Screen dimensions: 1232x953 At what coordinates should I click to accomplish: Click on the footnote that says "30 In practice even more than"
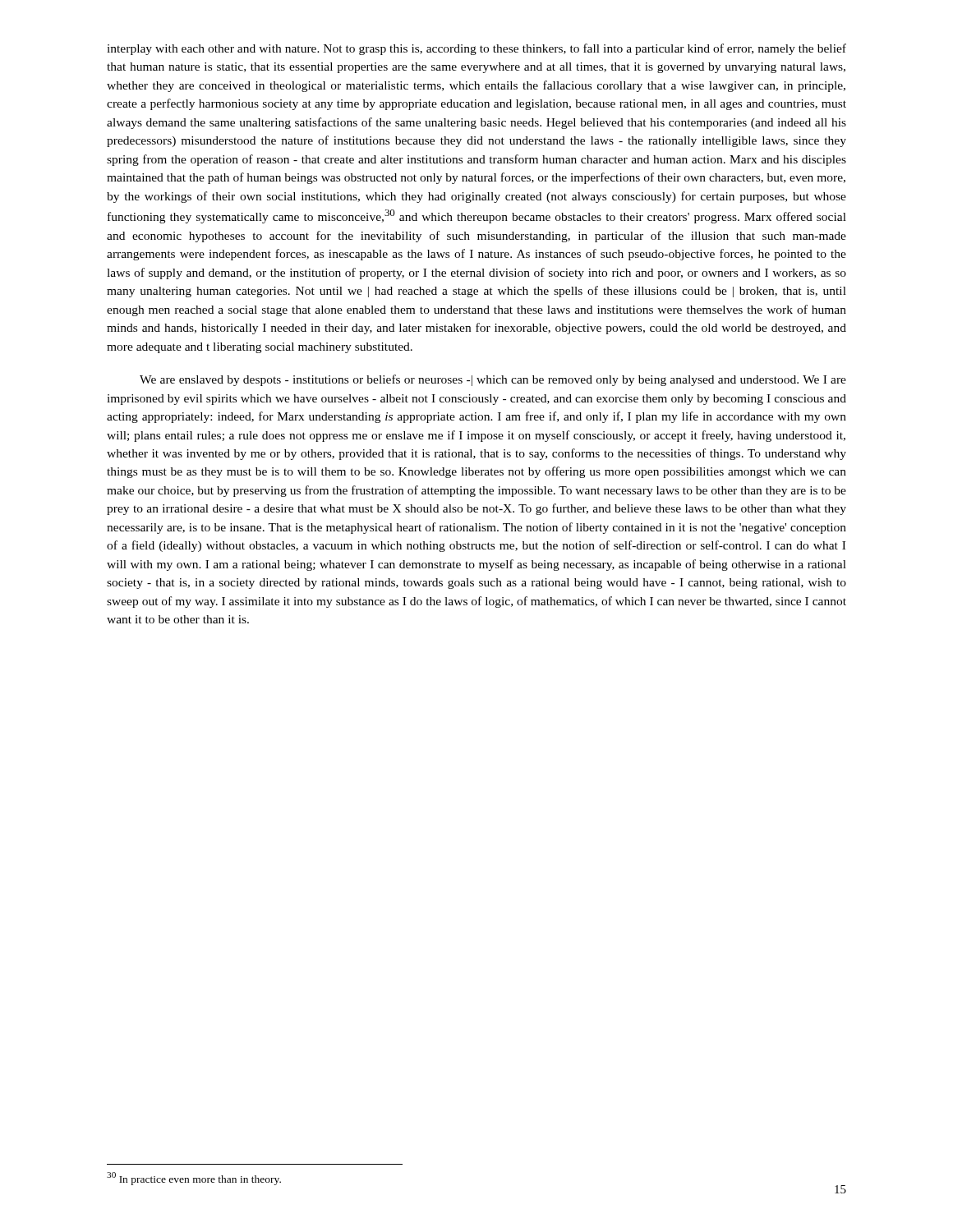pos(194,1177)
